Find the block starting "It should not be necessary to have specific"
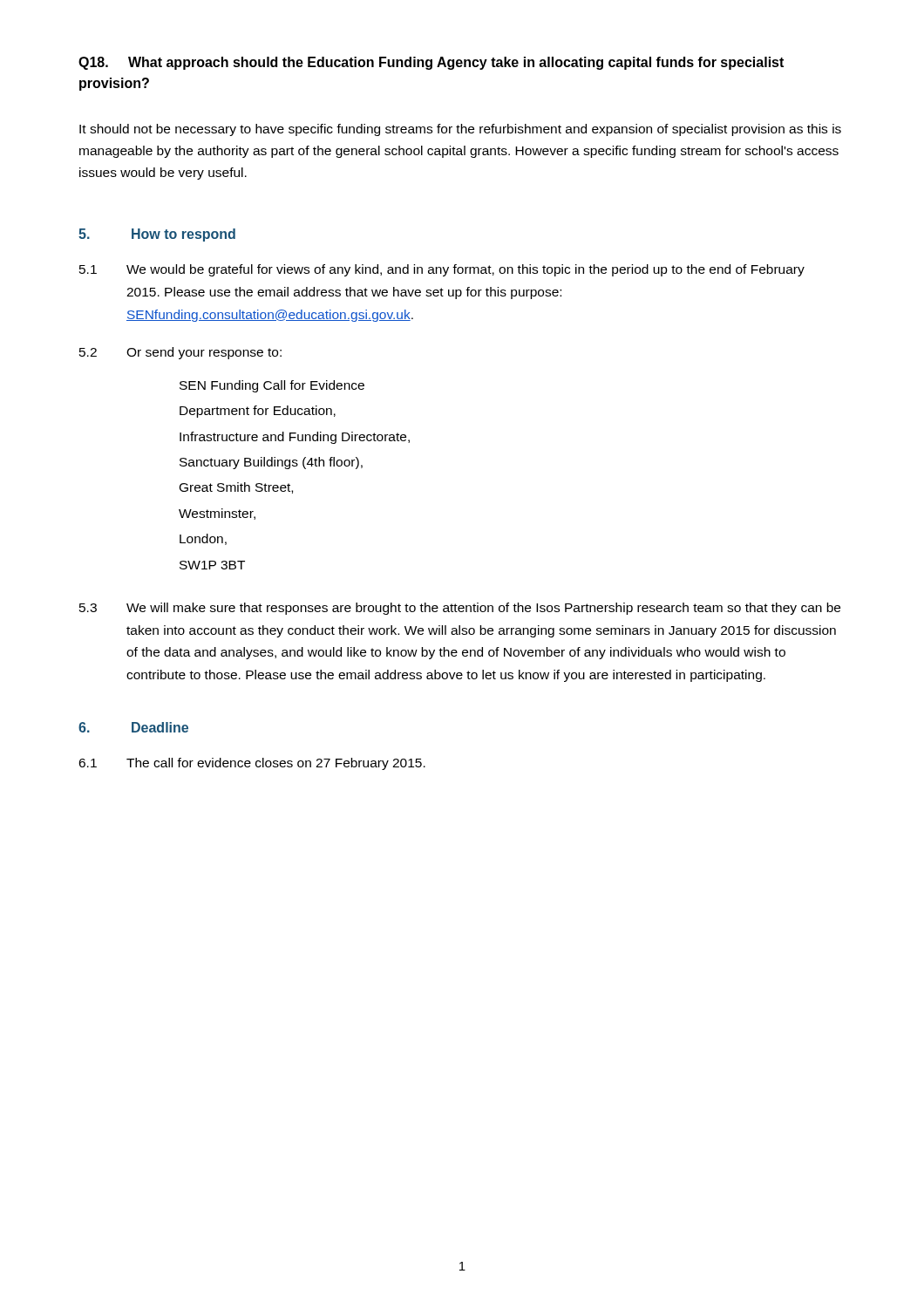924x1308 pixels. (x=460, y=150)
